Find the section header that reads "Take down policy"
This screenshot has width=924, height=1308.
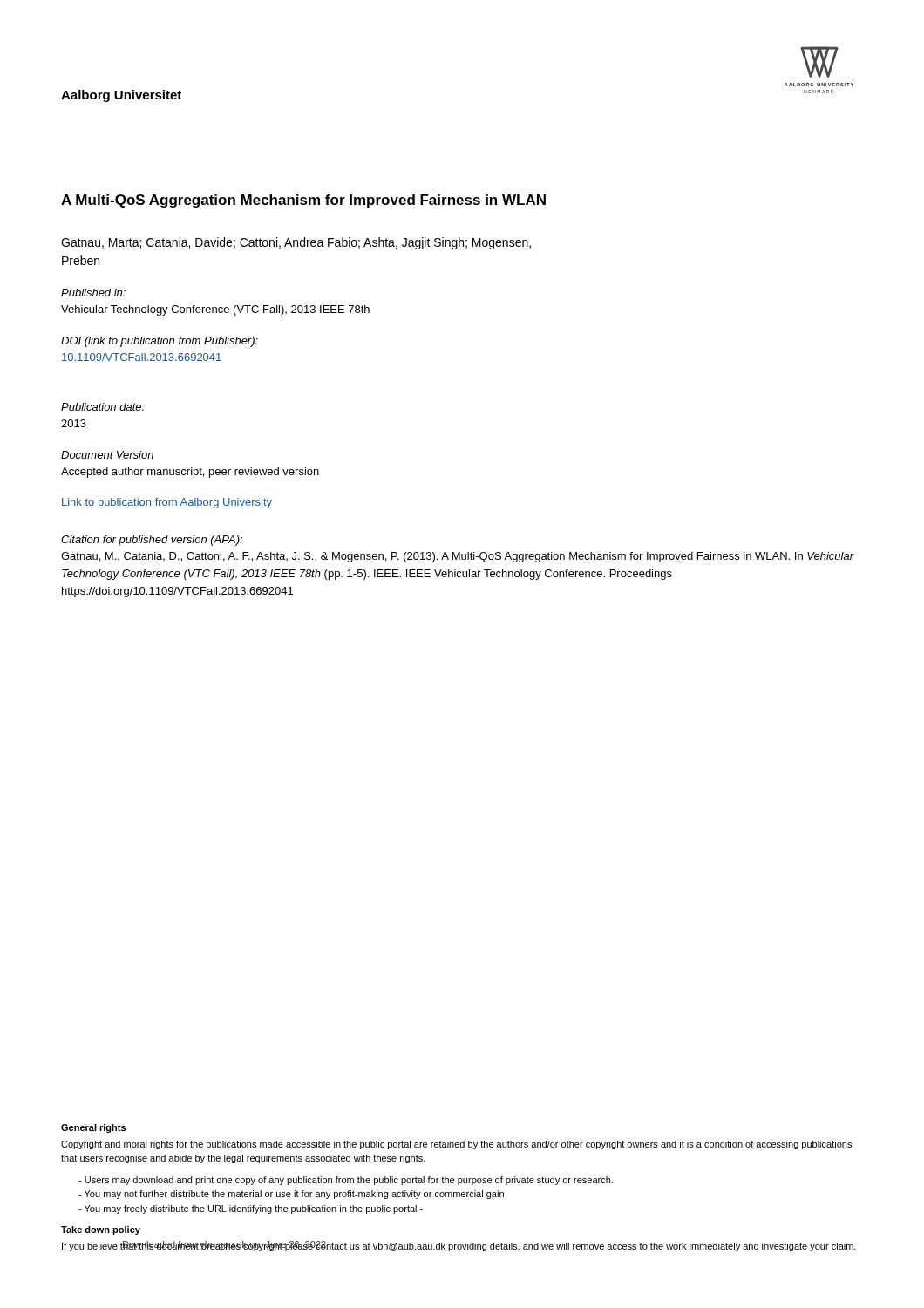[101, 1230]
